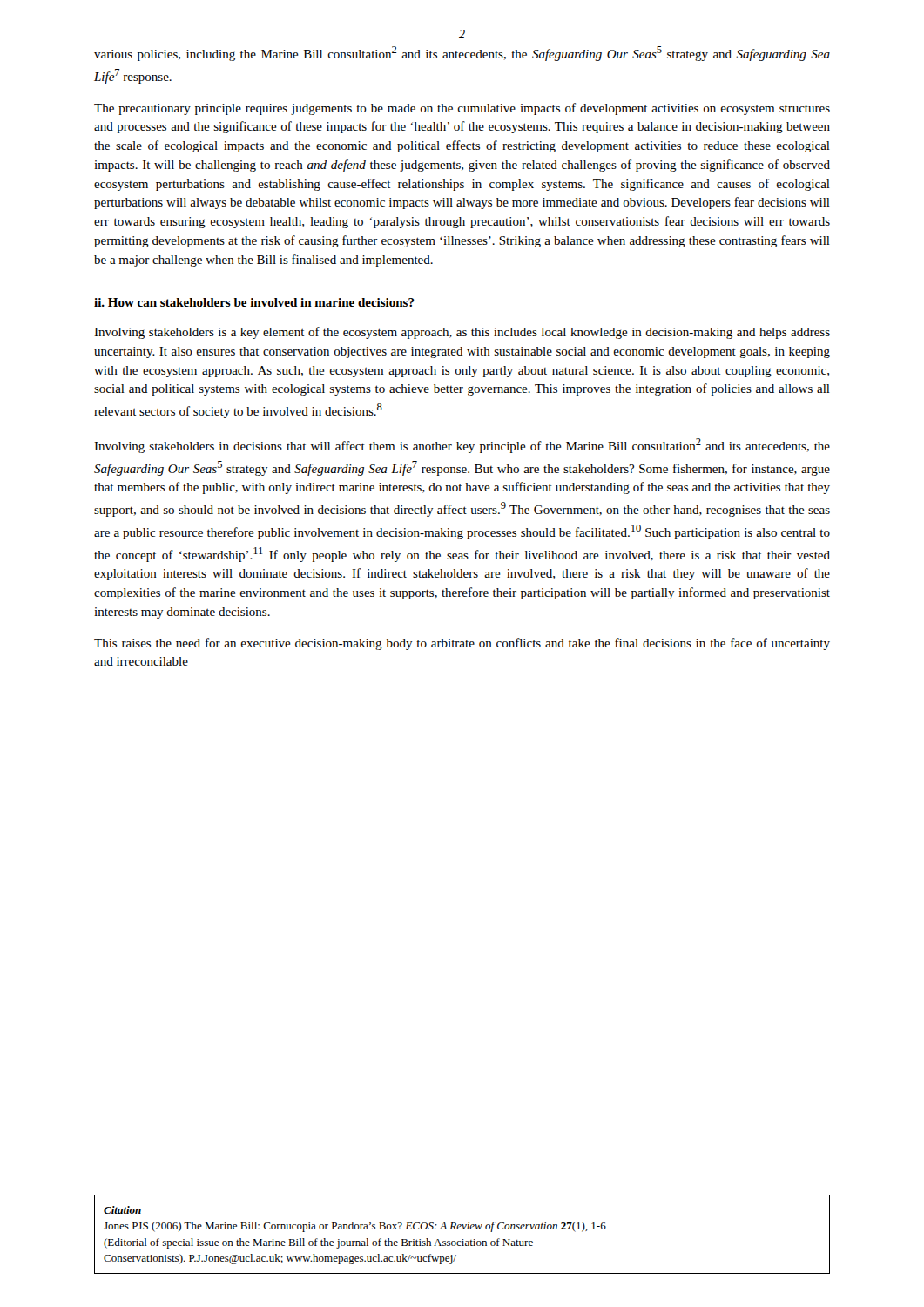
Task: Find the element starting "ii. How can stakeholders"
Action: point(254,303)
